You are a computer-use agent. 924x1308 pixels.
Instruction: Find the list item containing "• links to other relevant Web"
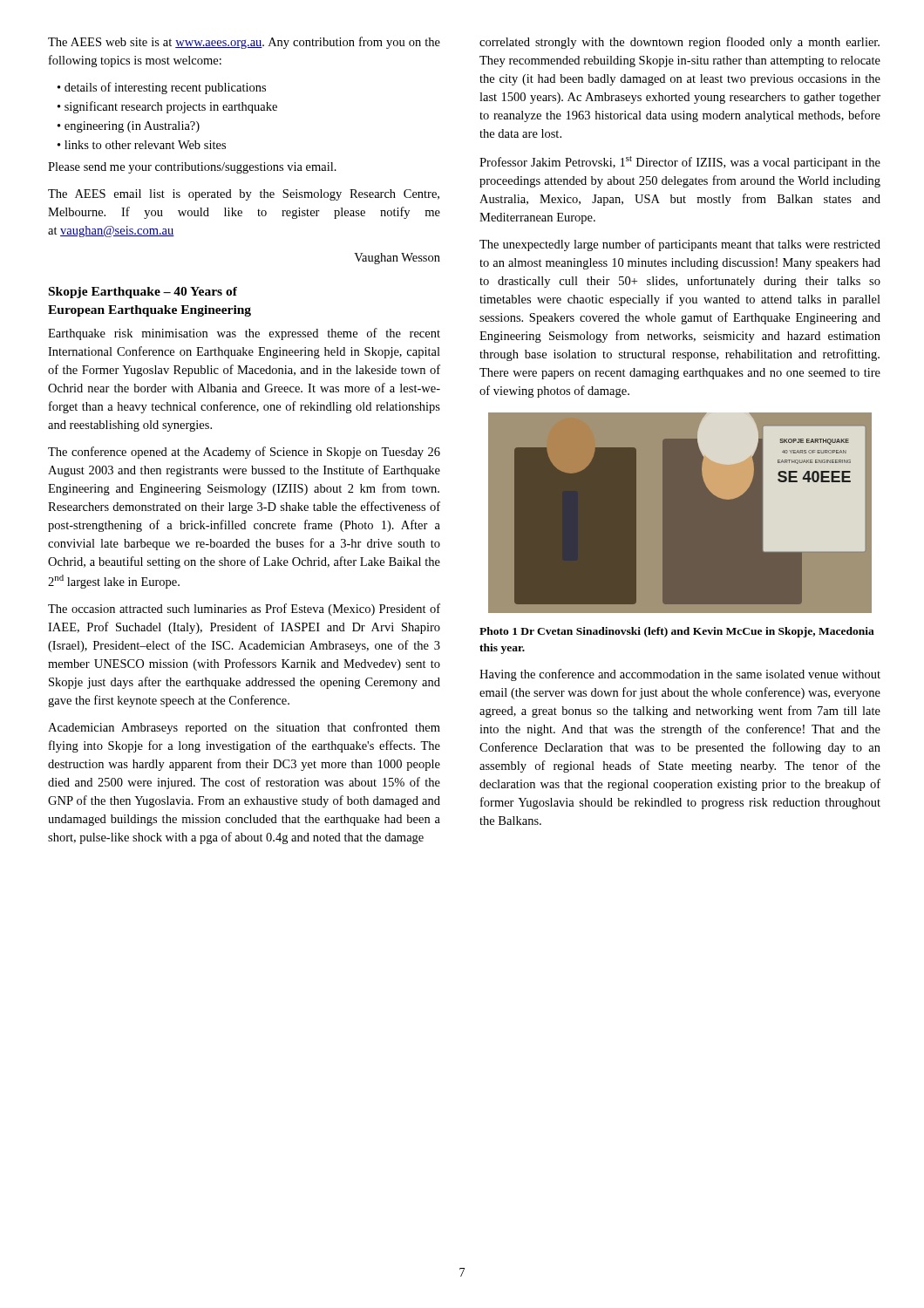pos(141,145)
